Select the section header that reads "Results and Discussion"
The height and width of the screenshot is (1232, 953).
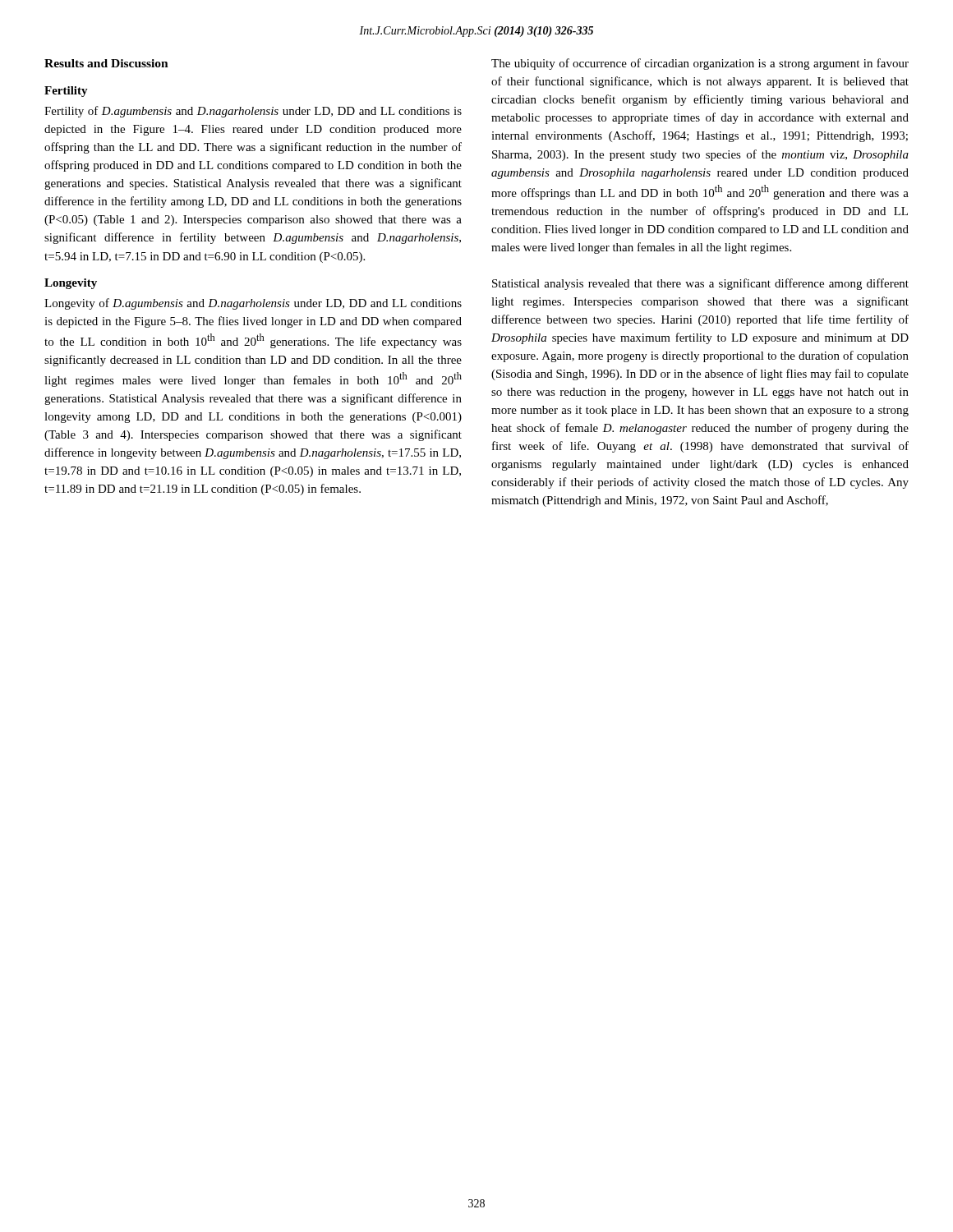tap(106, 63)
